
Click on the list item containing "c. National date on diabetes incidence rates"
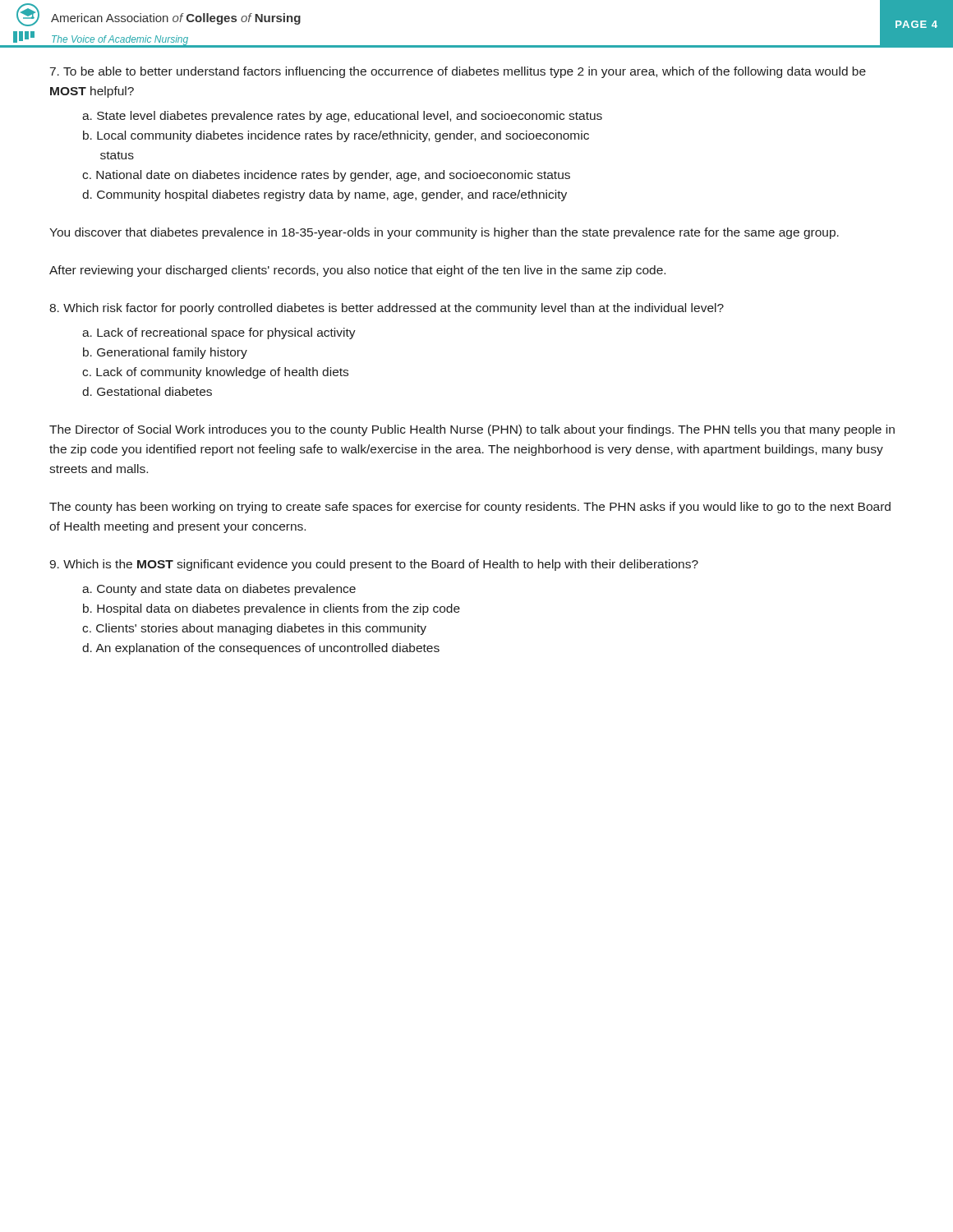point(326,175)
